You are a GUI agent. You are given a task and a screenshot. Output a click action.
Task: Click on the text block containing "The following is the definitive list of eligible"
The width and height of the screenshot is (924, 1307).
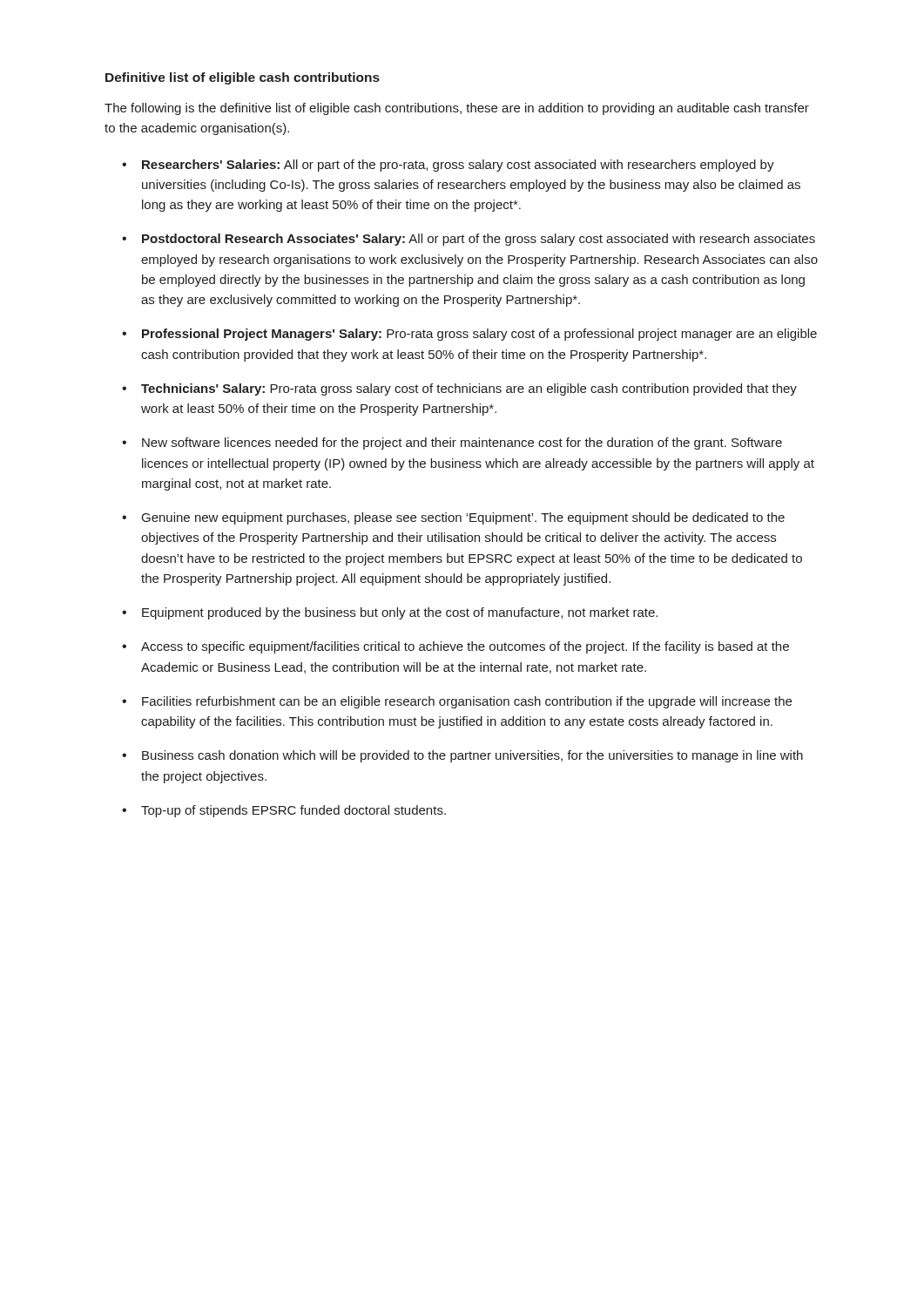click(457, 118)
